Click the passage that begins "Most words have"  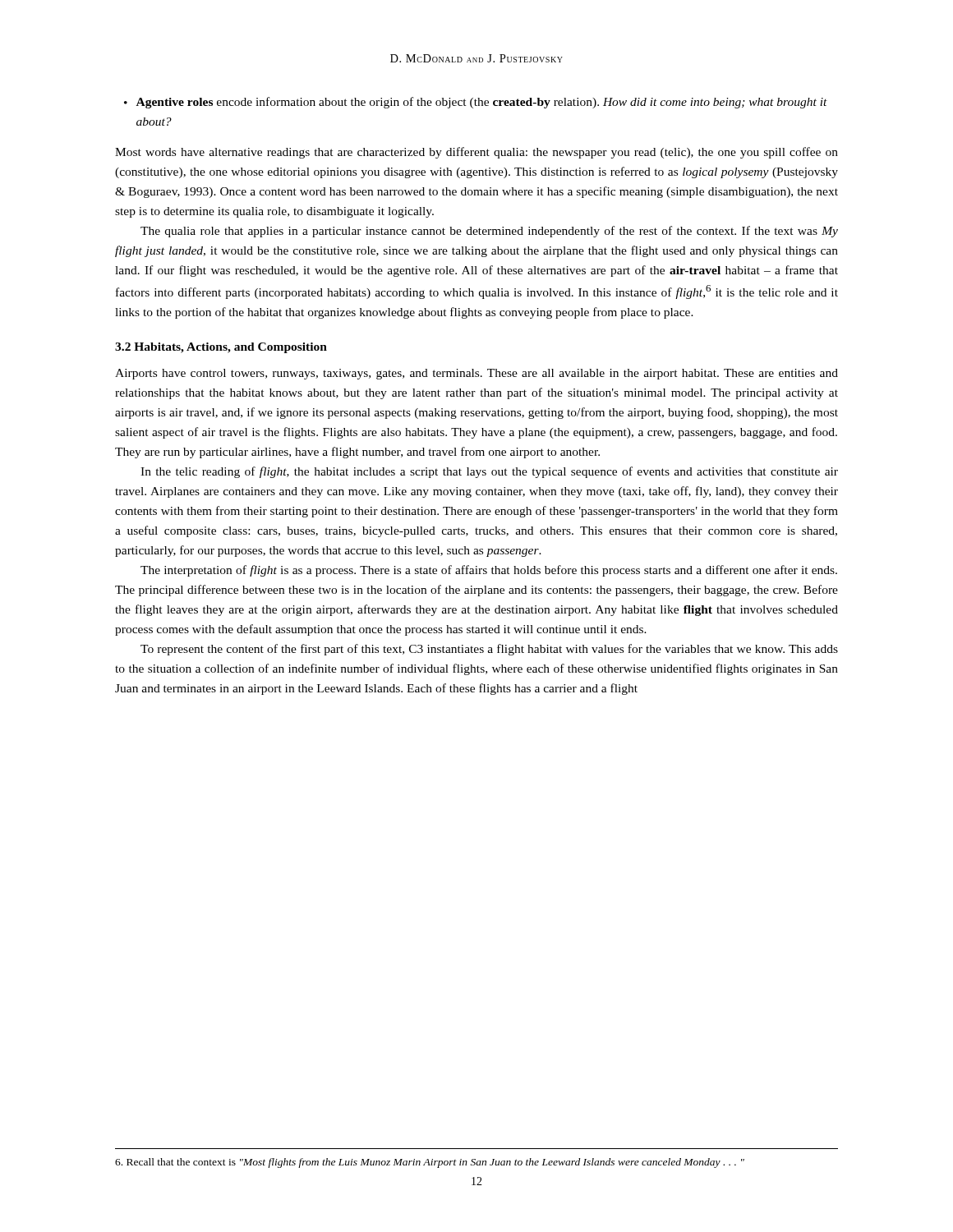(x=476, y=181)
